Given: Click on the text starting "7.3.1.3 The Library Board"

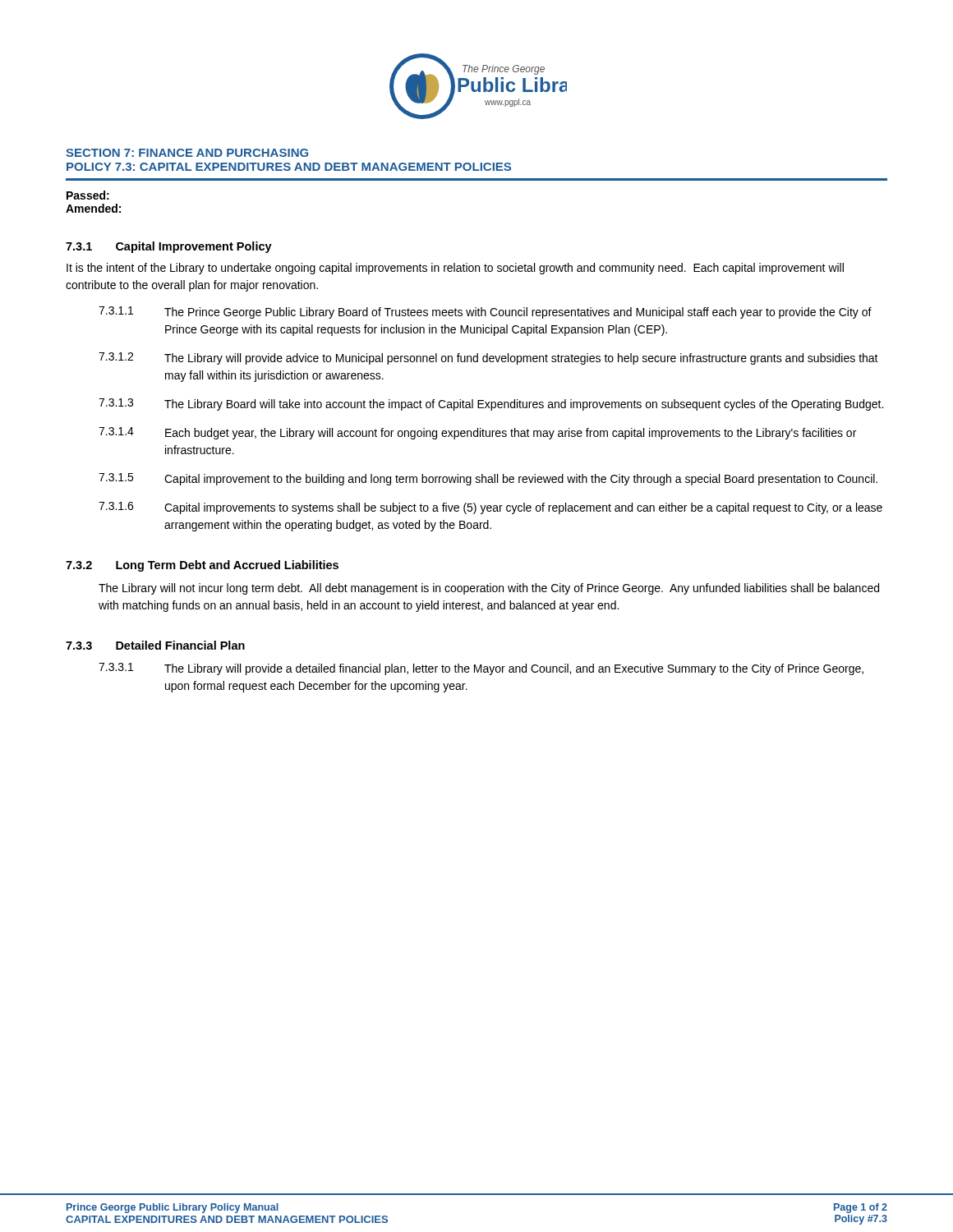Looking at the screenshot, I should [491, 404].
